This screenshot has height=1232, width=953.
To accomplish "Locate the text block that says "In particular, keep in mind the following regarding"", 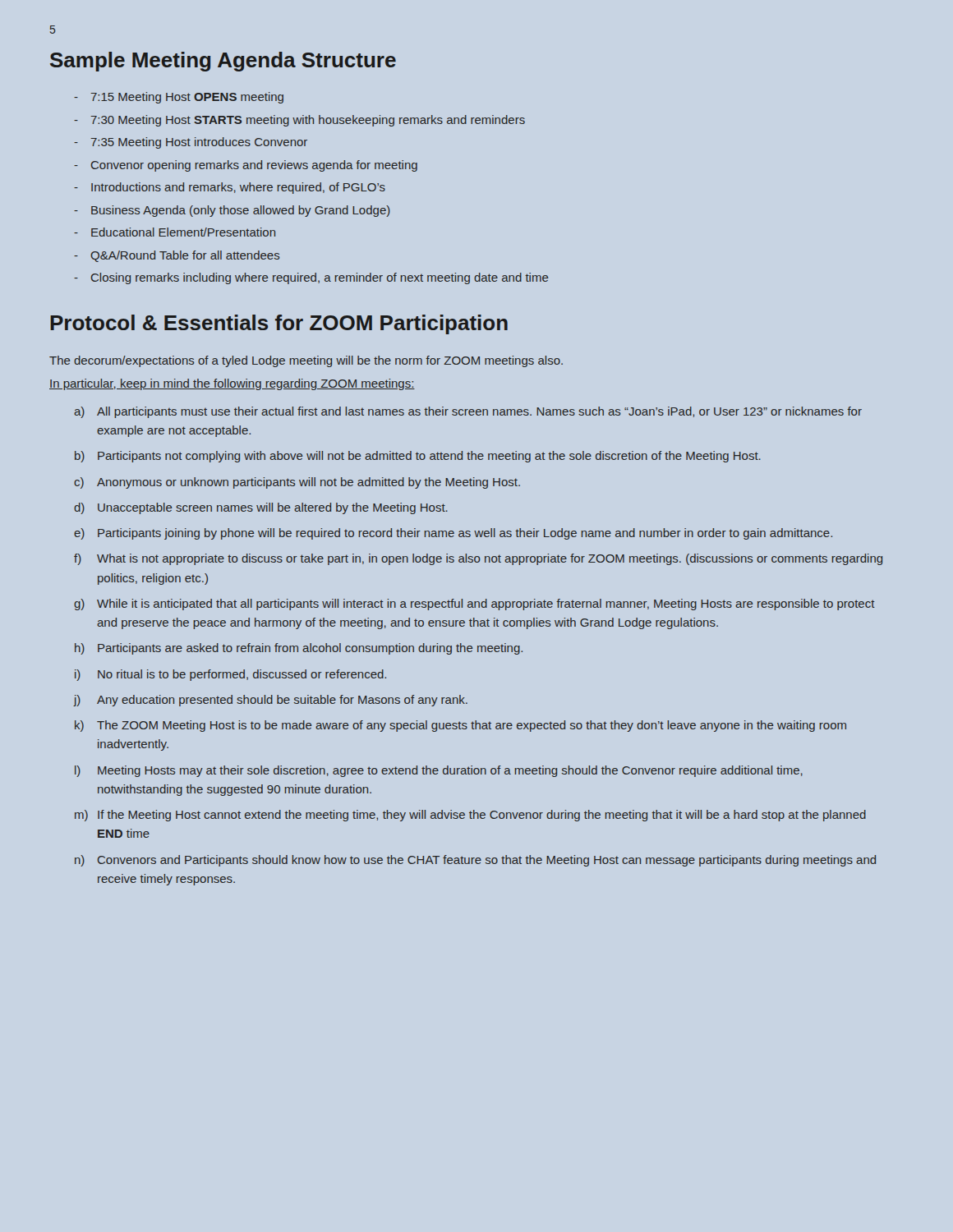I will [x=232, y=384].
